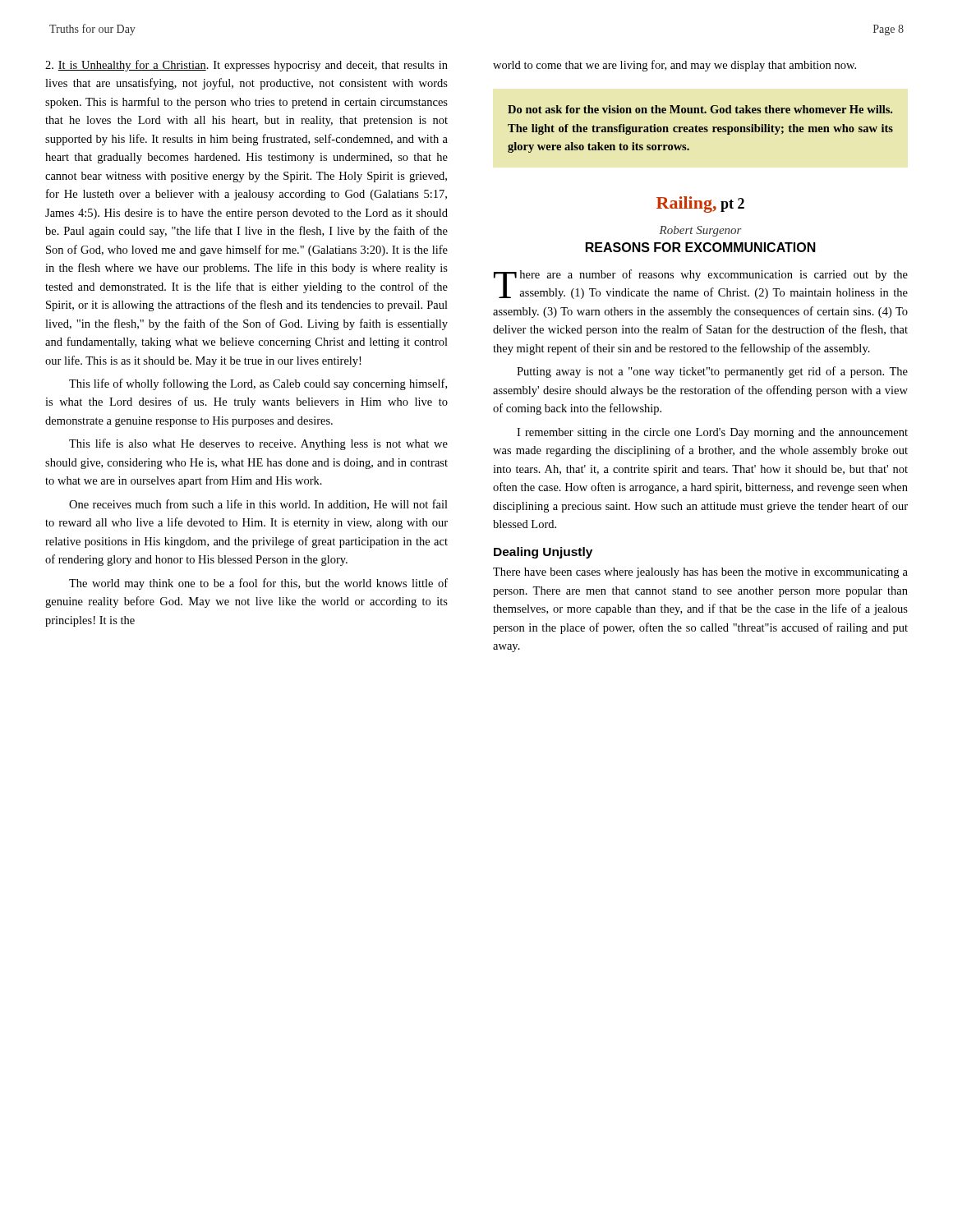Screen dimensions: 1232x953
Task: Locate the text block that reads "Do not ask for the vision on the"
Action: click(700, 128)
